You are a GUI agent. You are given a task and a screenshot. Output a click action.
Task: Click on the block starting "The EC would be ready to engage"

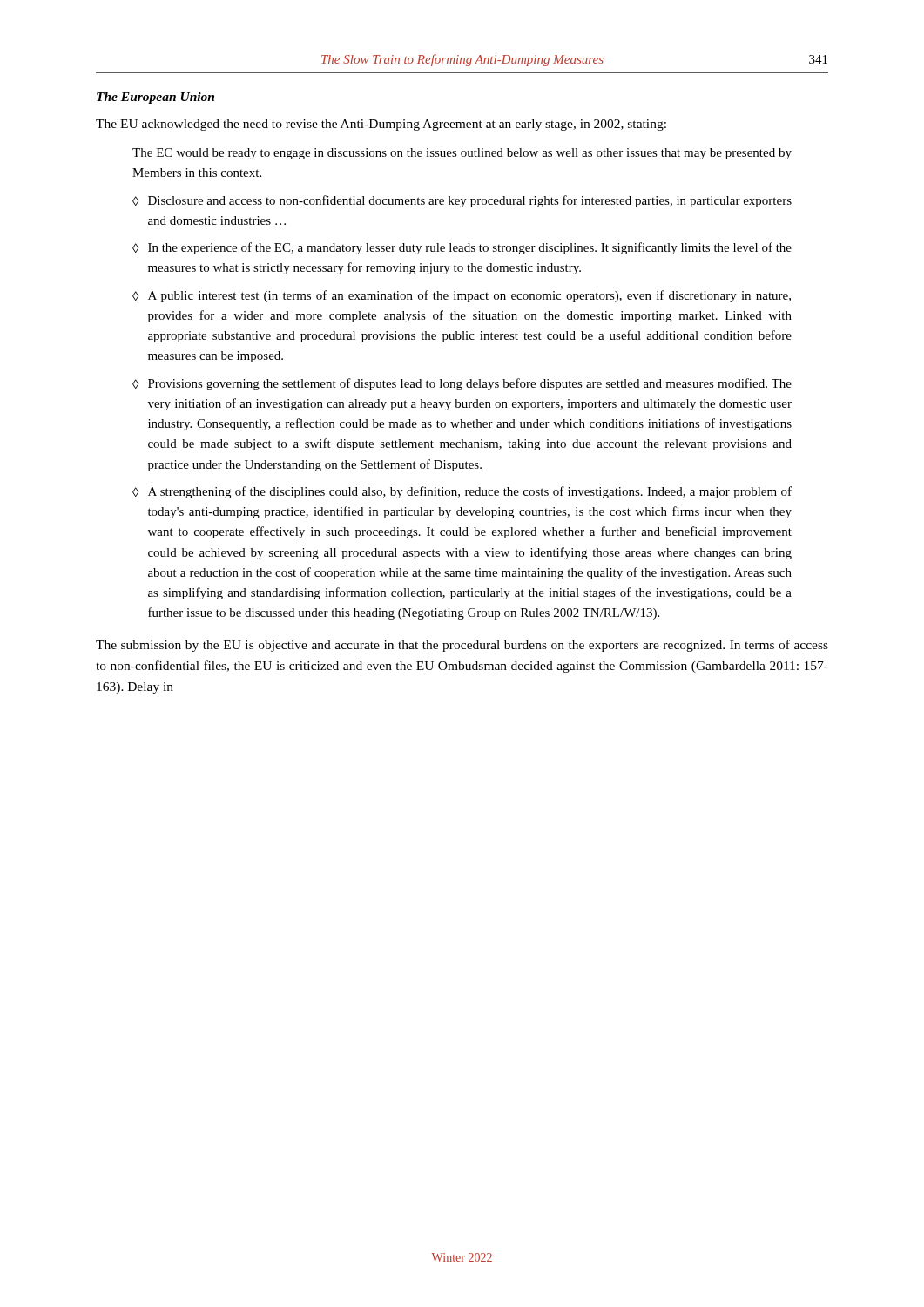click(x=462, y=163)
